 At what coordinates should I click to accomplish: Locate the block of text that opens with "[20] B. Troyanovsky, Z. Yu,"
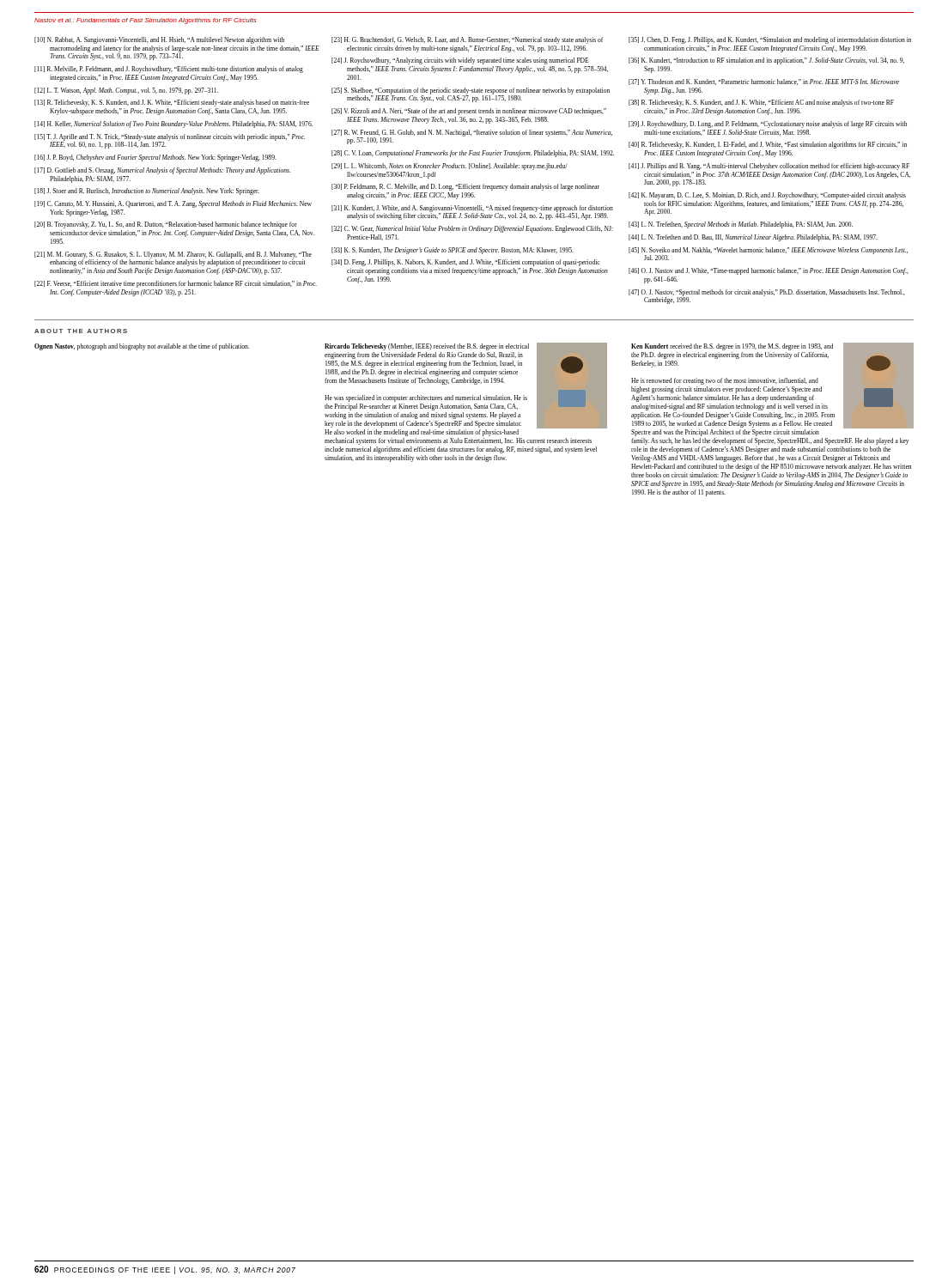click(174, 233)
